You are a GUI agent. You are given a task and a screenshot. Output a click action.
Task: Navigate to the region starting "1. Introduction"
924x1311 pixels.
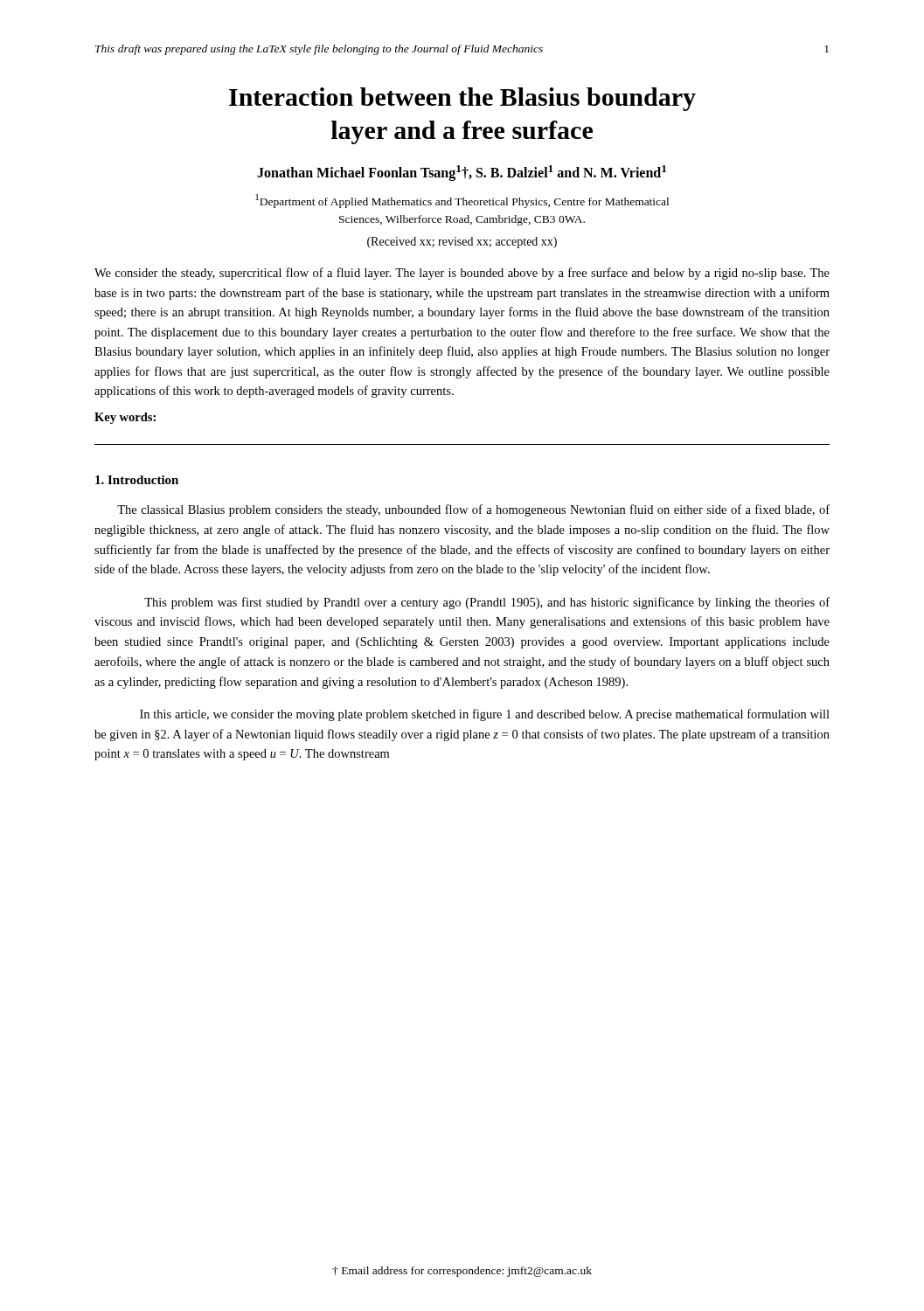[137, 480]
